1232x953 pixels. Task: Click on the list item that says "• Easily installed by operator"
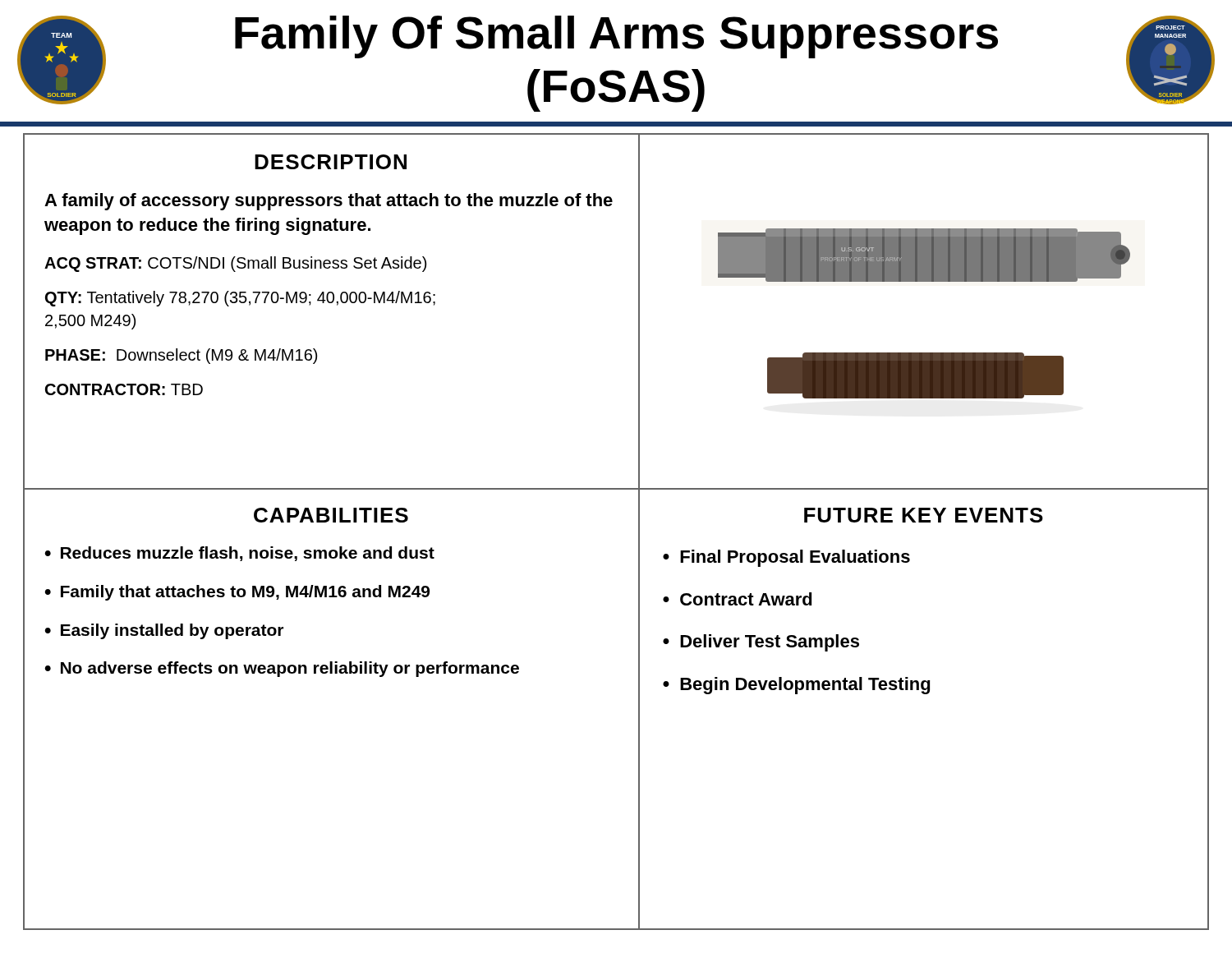tap(164, 630)
